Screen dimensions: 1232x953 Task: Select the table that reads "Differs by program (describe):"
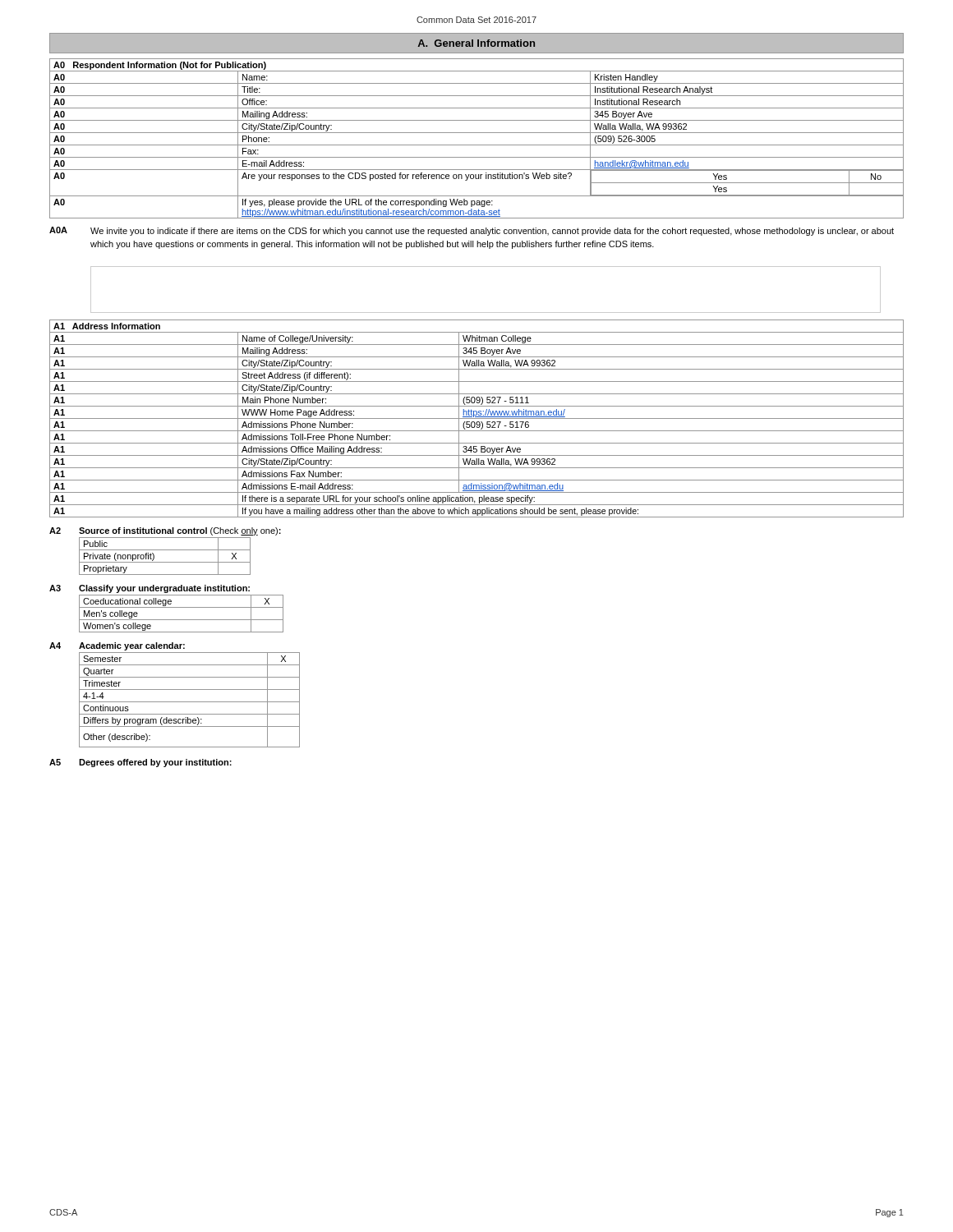click(476, 693)
